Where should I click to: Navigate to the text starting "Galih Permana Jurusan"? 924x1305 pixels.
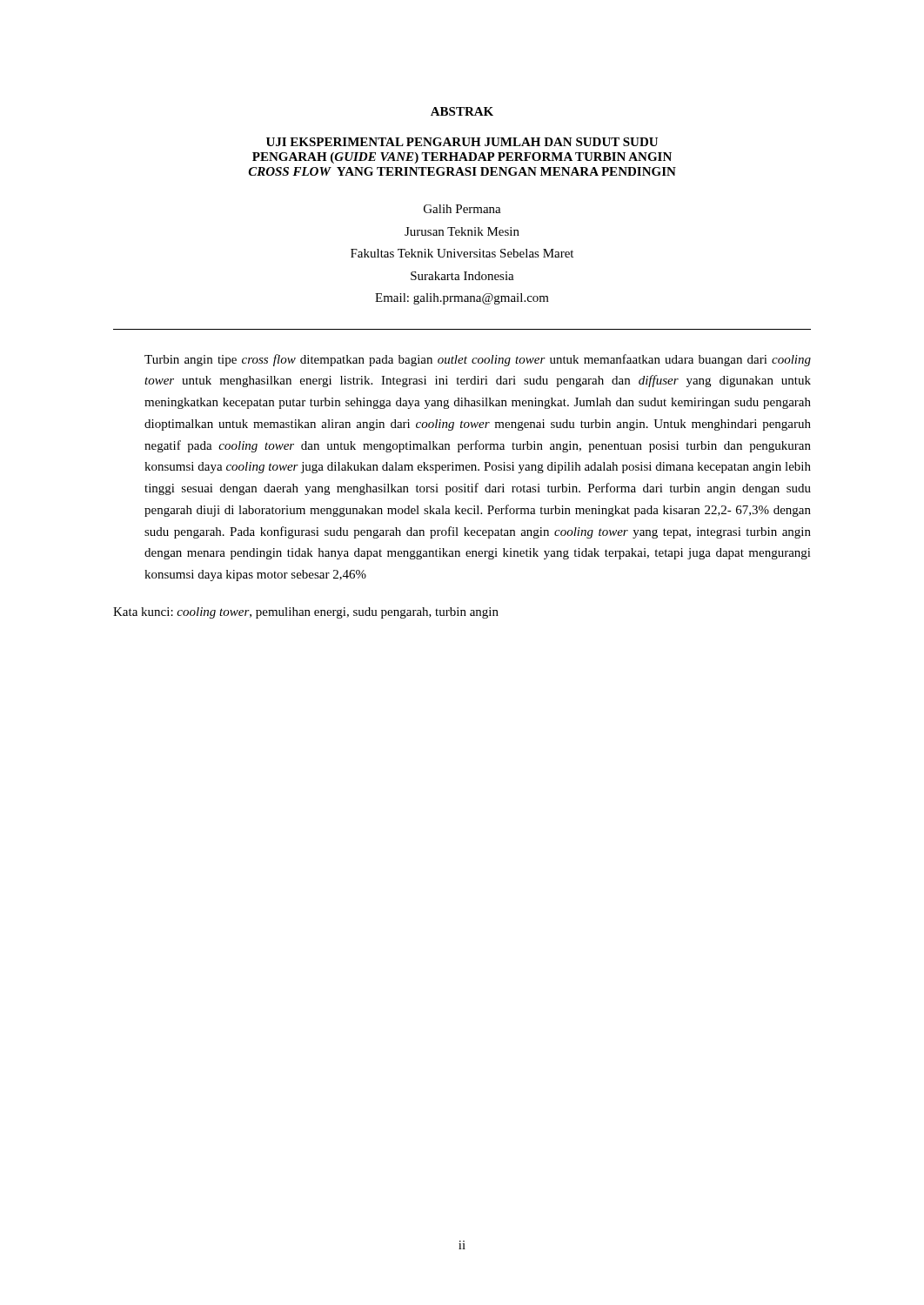coord(462,253)
